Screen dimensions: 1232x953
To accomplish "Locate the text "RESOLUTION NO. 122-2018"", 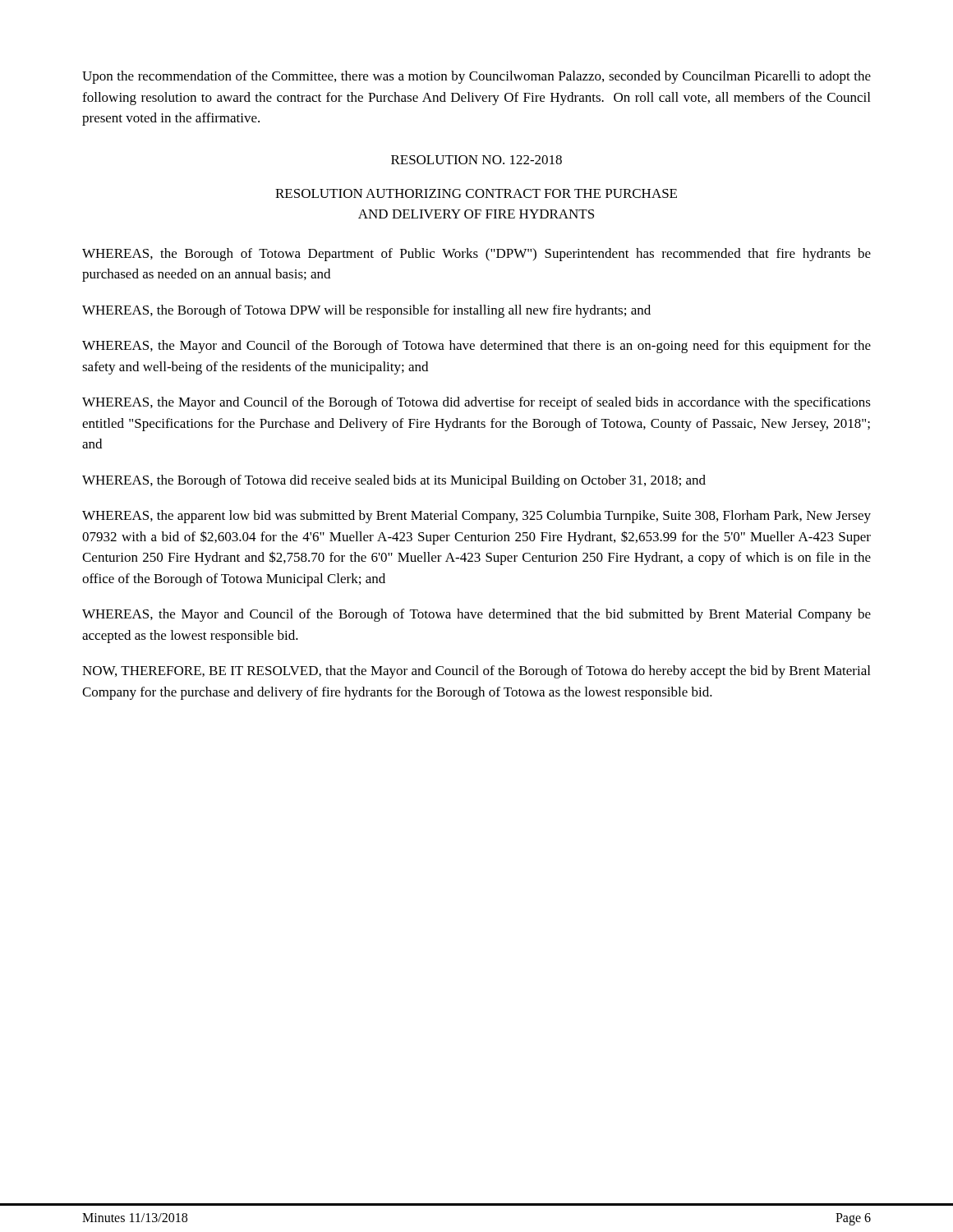I will coord(476,159).
